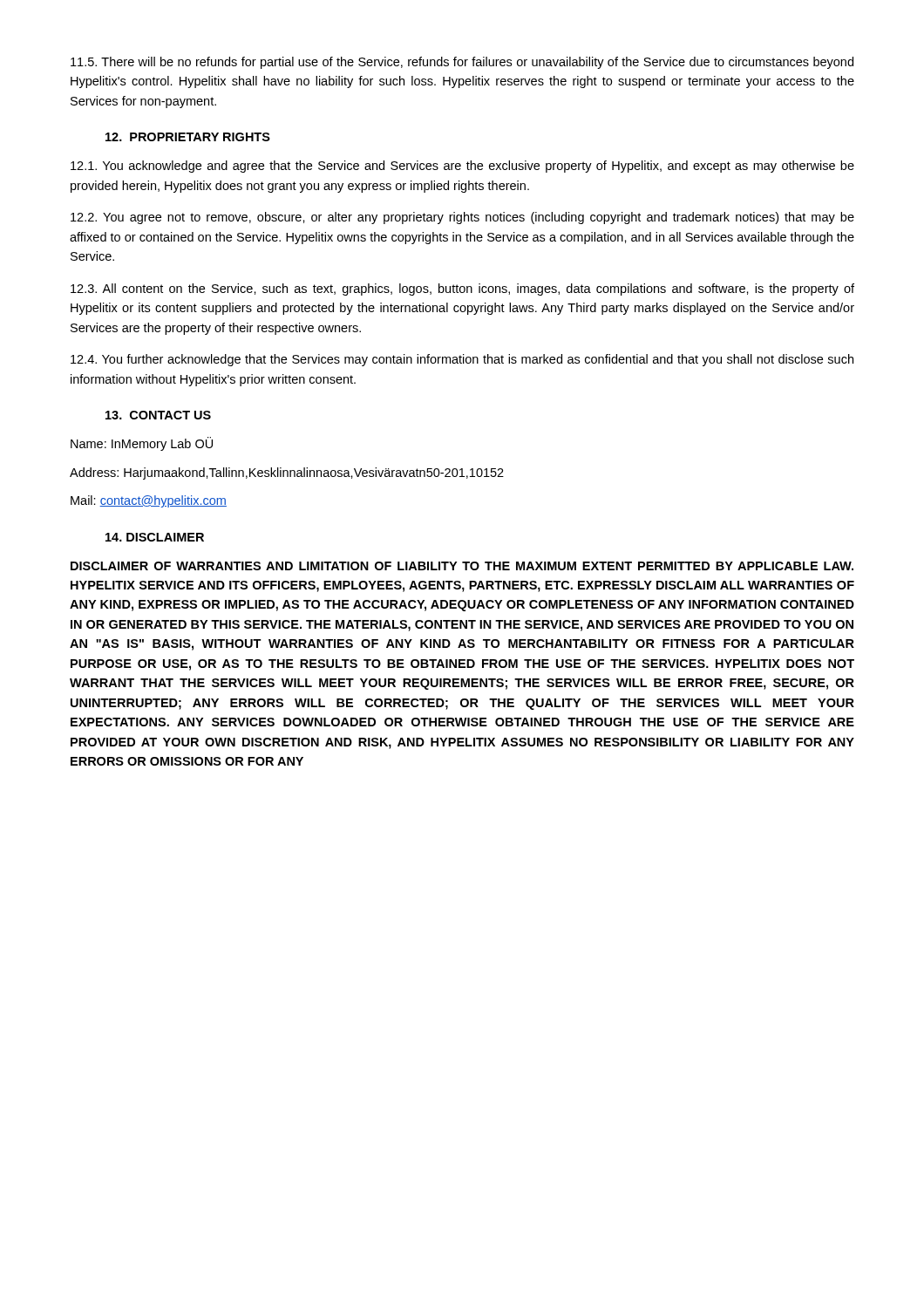The image size is (924, 1308).
Task: Locate the text block that says "1. You acknowledge and"
Action: (x=462, y=176)
